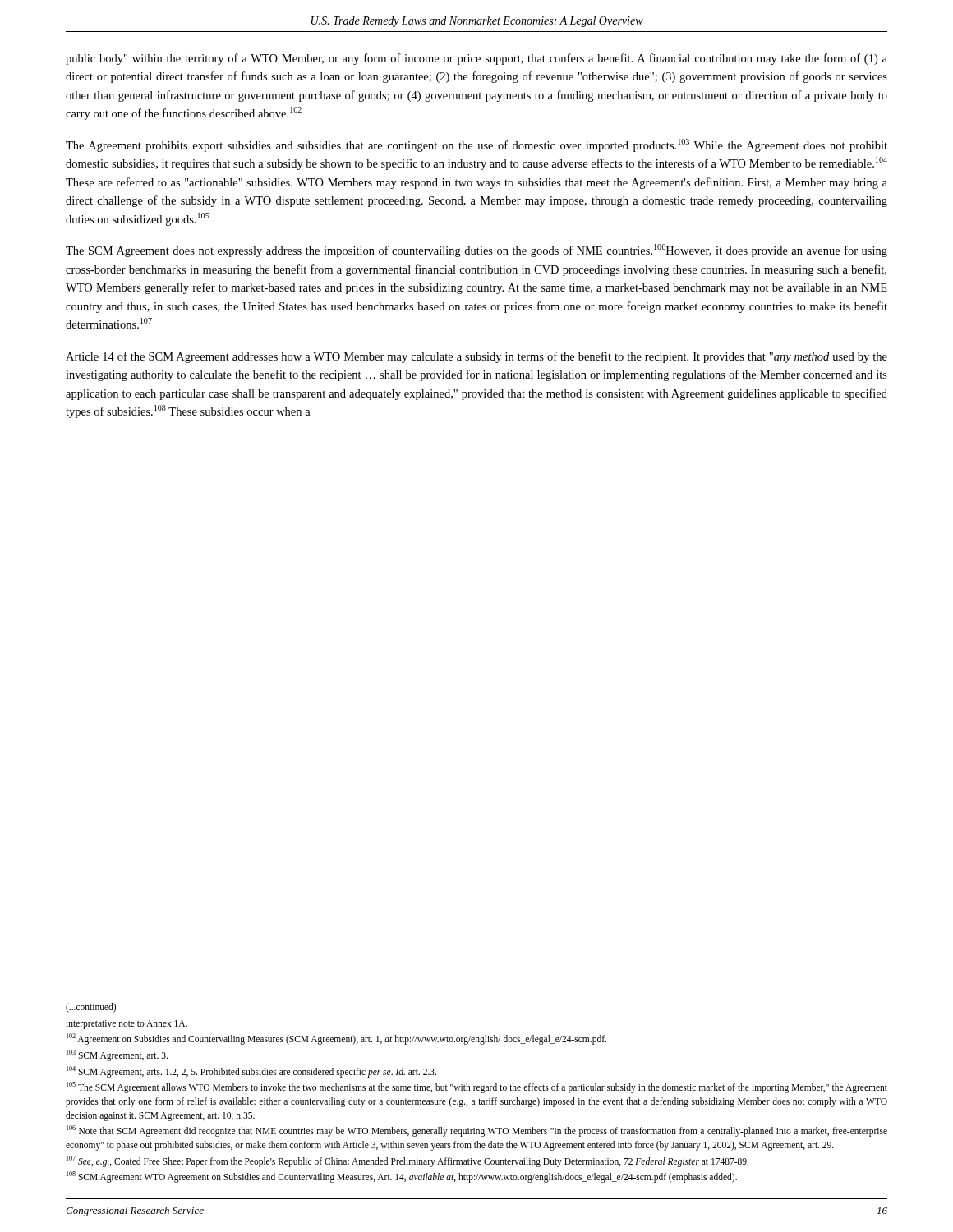The height and width of the screenshot is (1232, 953).
Task: Click on the footnote containing "108 SCM Agreement WTO Agreement"
Action: (x=402, y=1176)
